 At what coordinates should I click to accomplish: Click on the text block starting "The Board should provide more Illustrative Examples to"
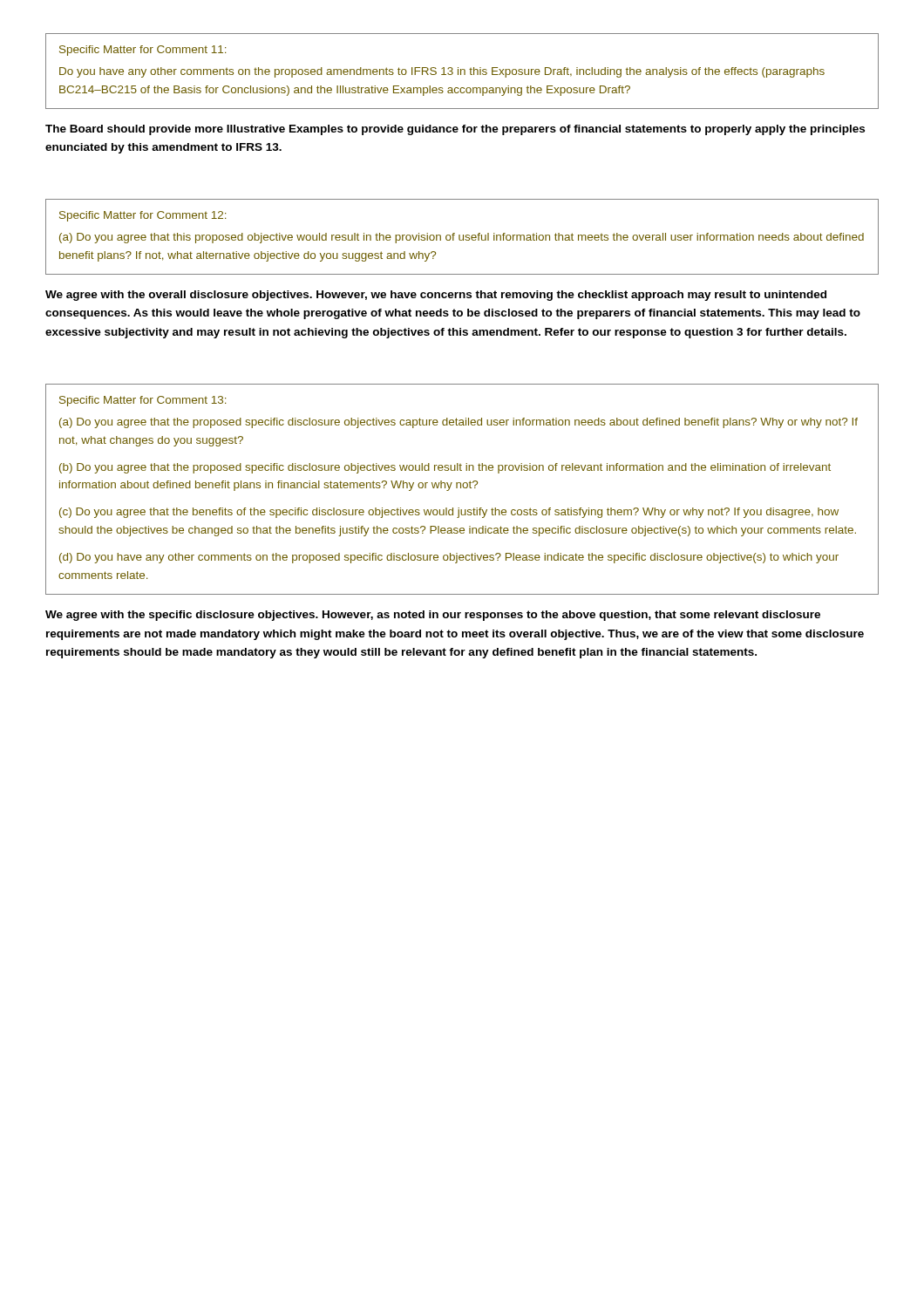point(455,138)
